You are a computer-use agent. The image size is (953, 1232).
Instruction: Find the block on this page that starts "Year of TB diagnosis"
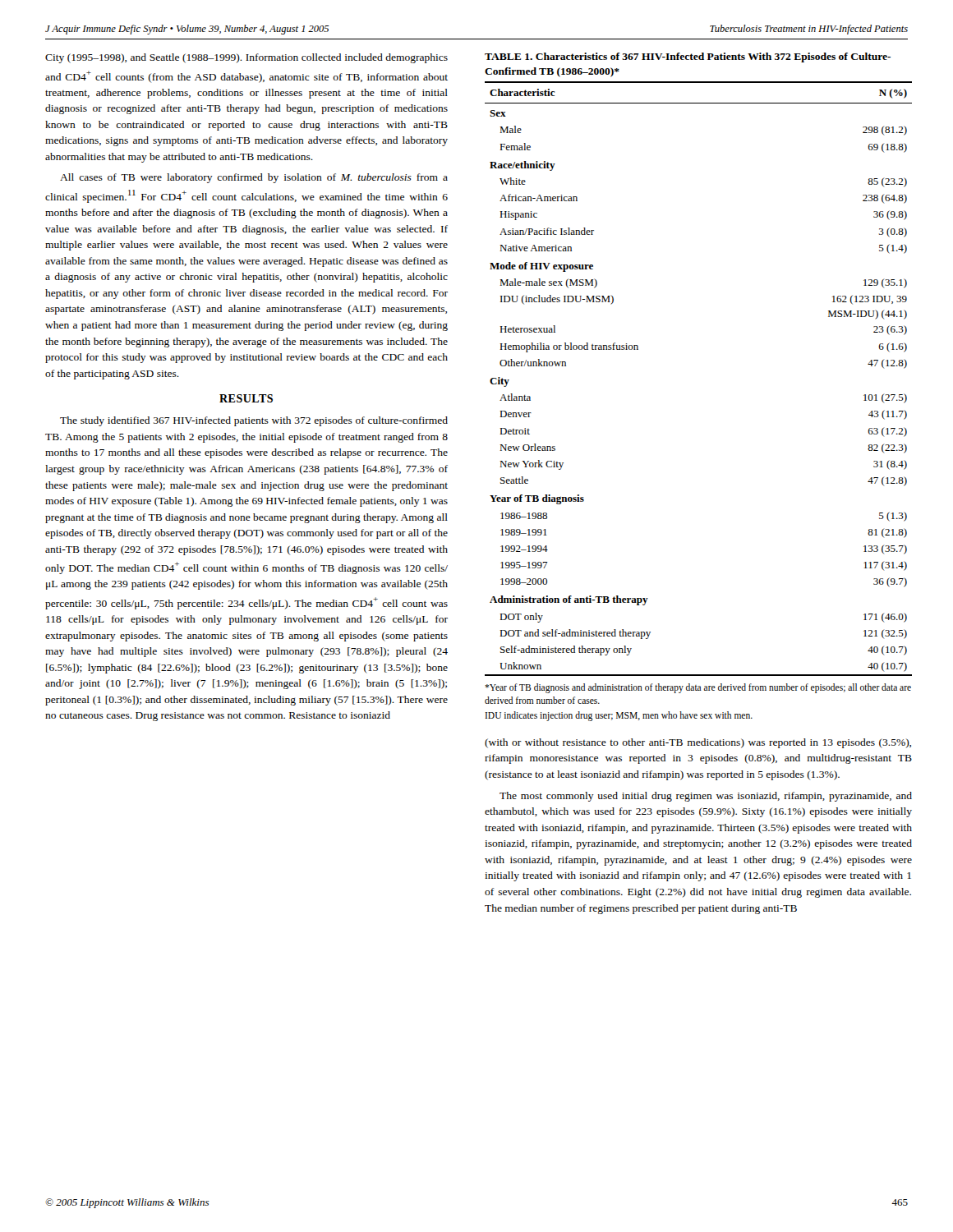click(x=698, y=702)
